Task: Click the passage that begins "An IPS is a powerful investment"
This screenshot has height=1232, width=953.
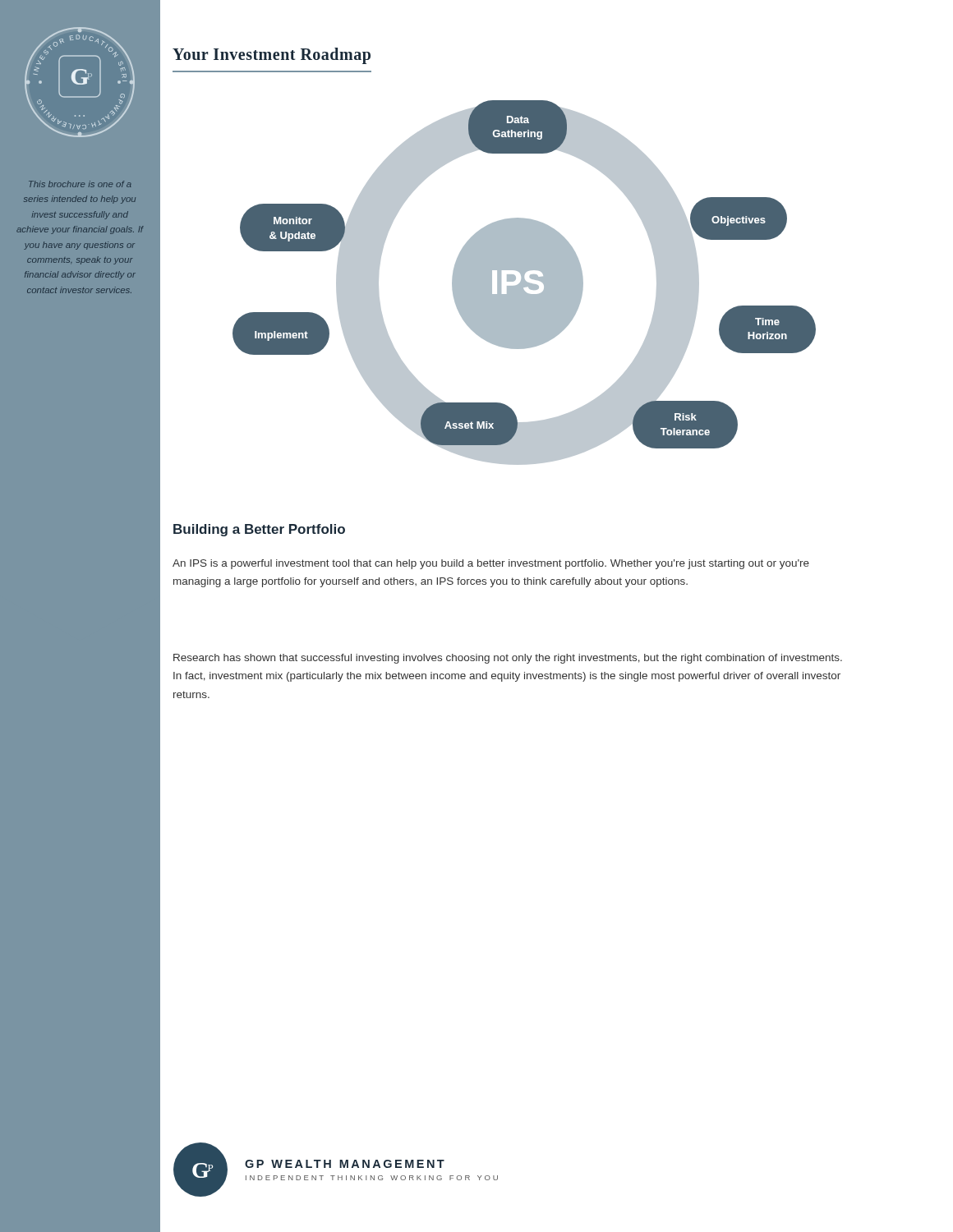Action: [x=513, y=573]
